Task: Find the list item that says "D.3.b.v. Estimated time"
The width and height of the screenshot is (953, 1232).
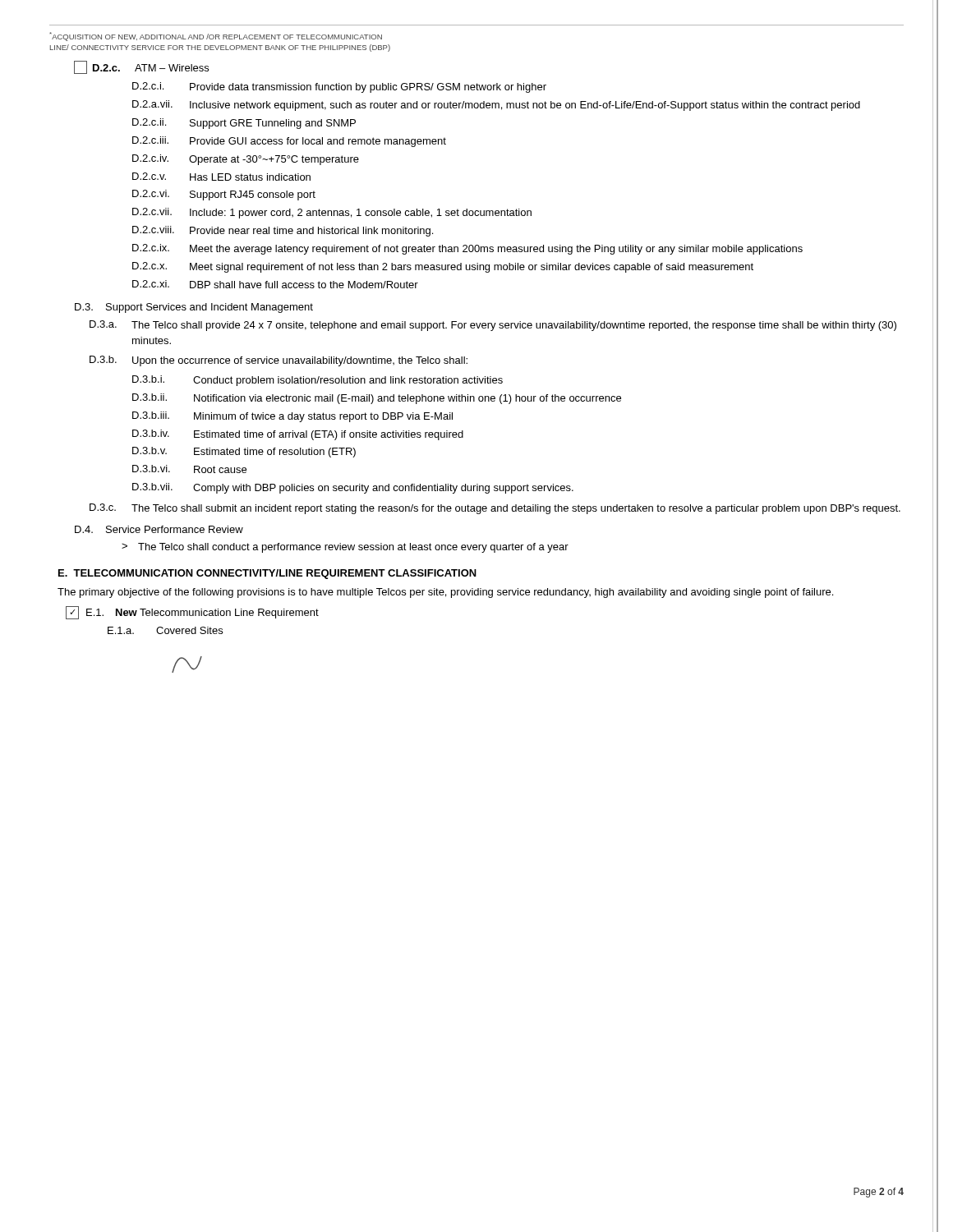Action: 244,452
